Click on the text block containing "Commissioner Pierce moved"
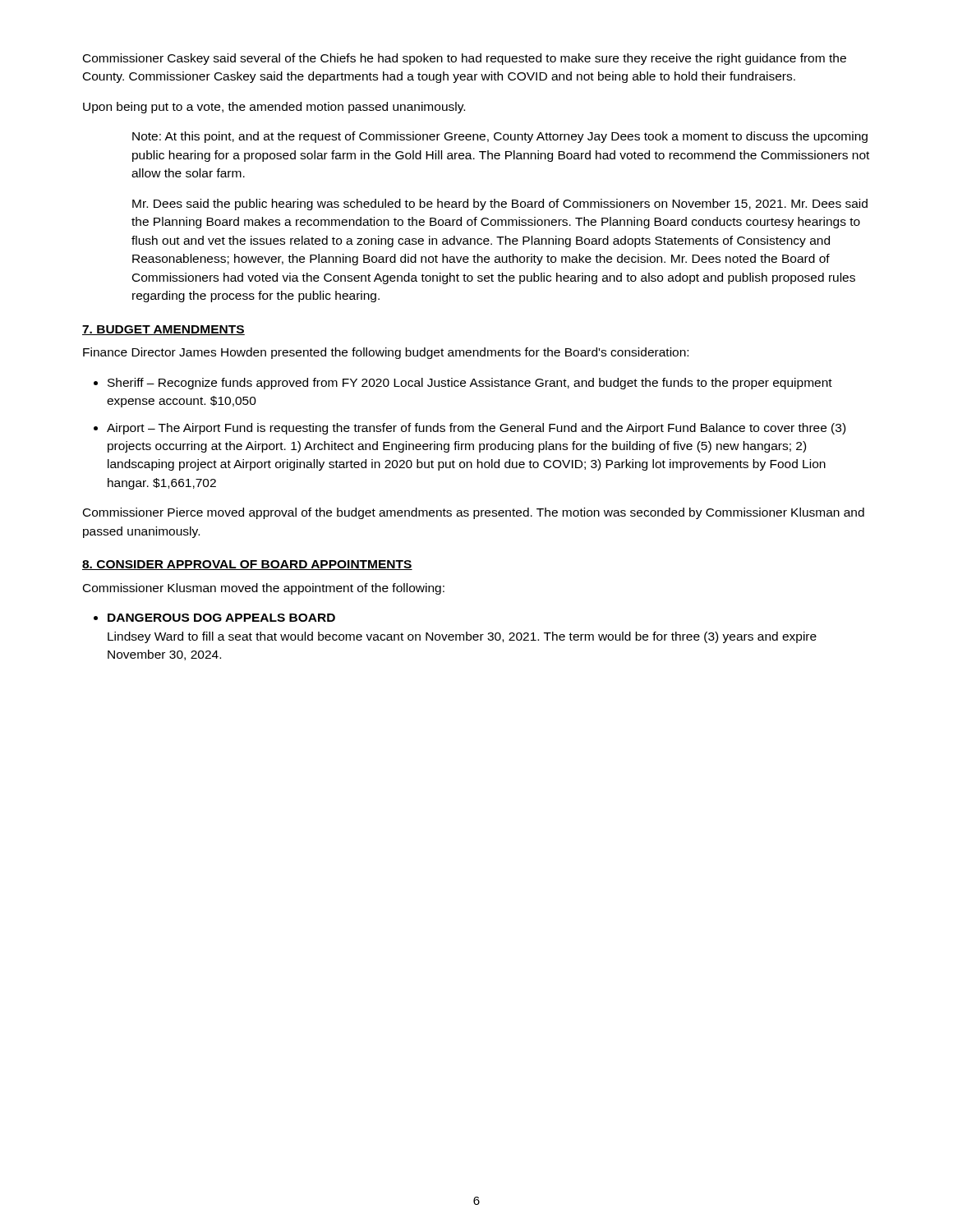Image resolution: width=953 pixels, height=1232 pixels. pyautogui.click(x=476, y=522)
